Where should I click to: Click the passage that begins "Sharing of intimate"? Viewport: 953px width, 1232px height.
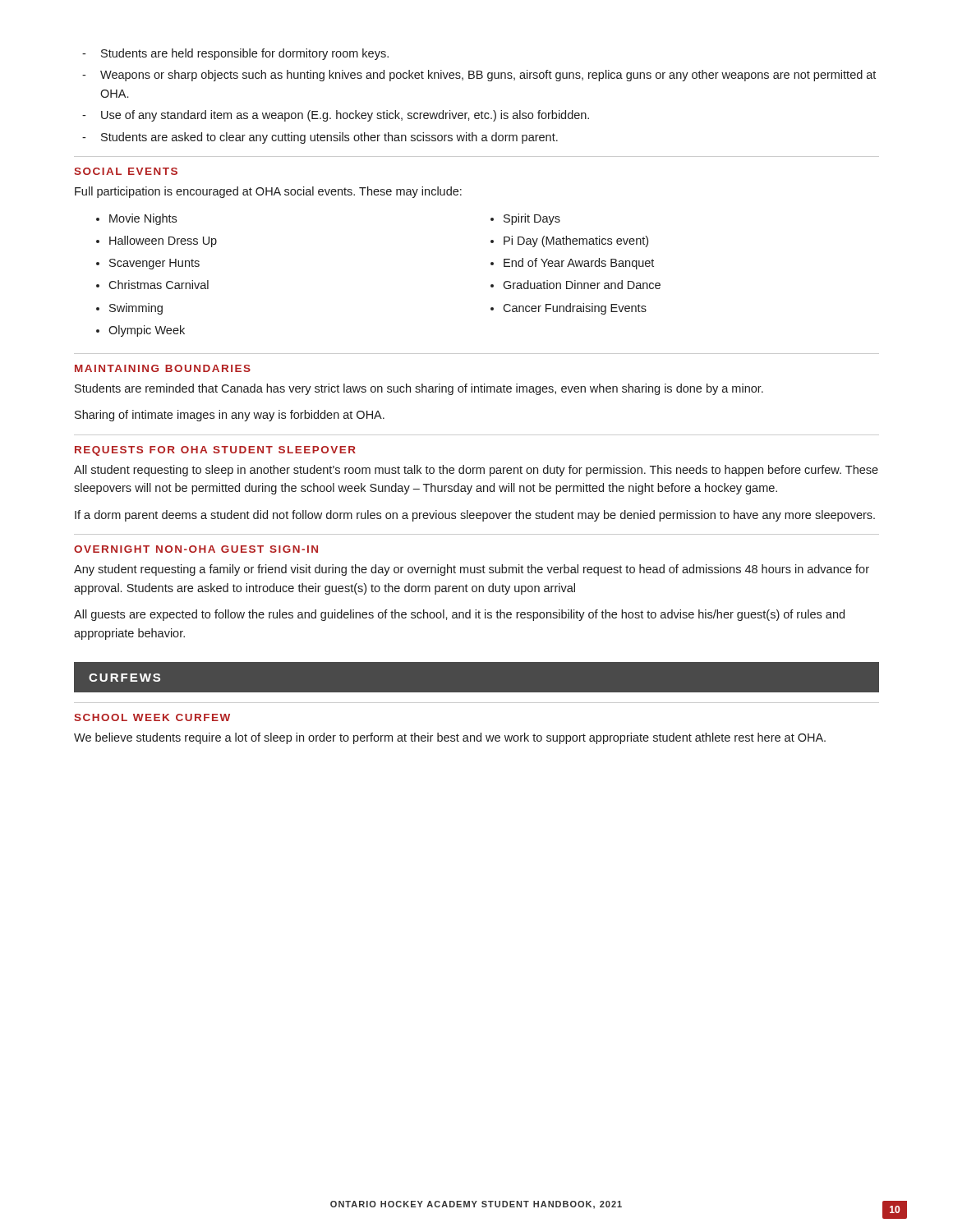pos(230,415)
